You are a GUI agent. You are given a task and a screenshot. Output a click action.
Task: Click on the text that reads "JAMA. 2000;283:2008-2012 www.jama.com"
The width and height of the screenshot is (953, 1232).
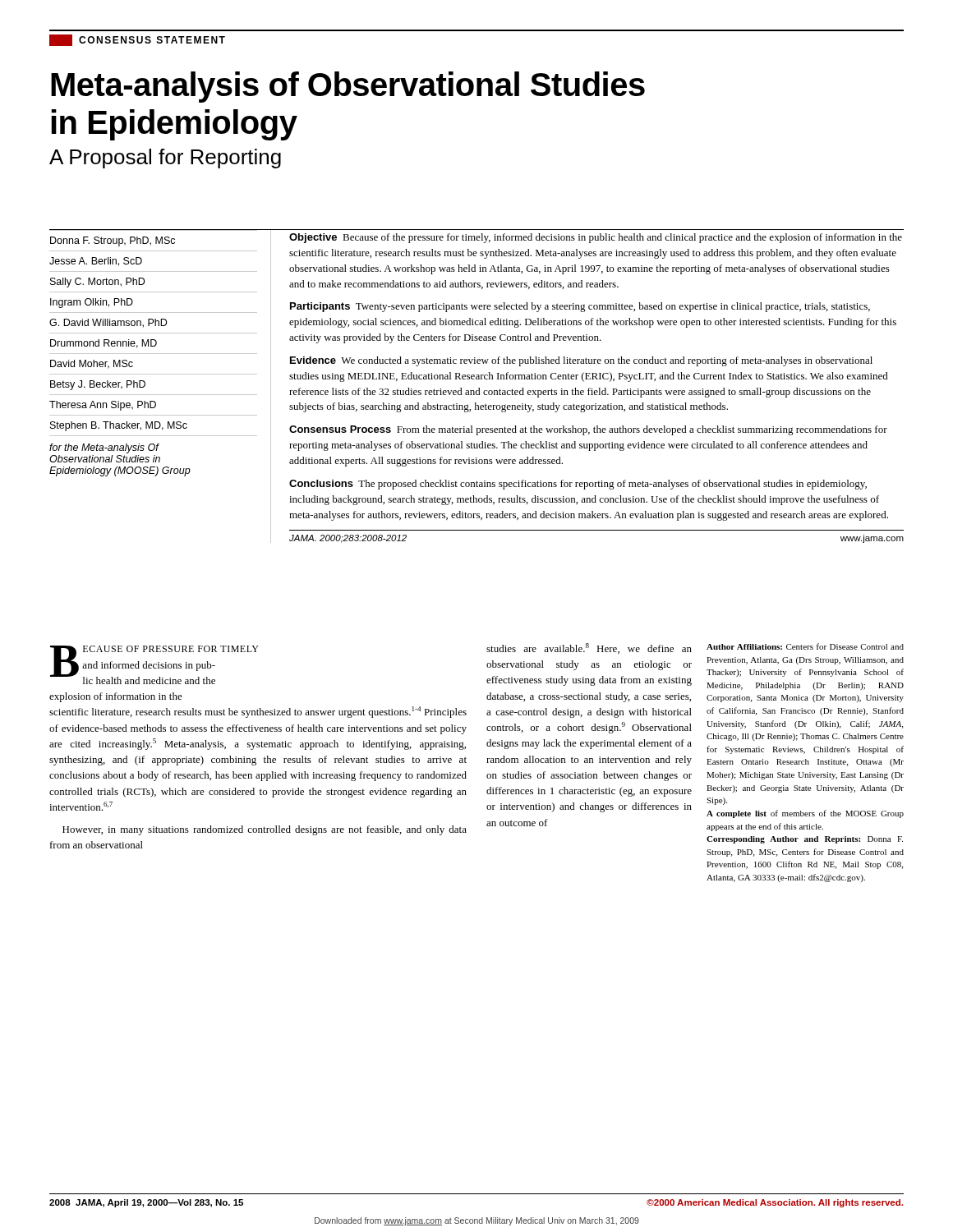(596, 538)
